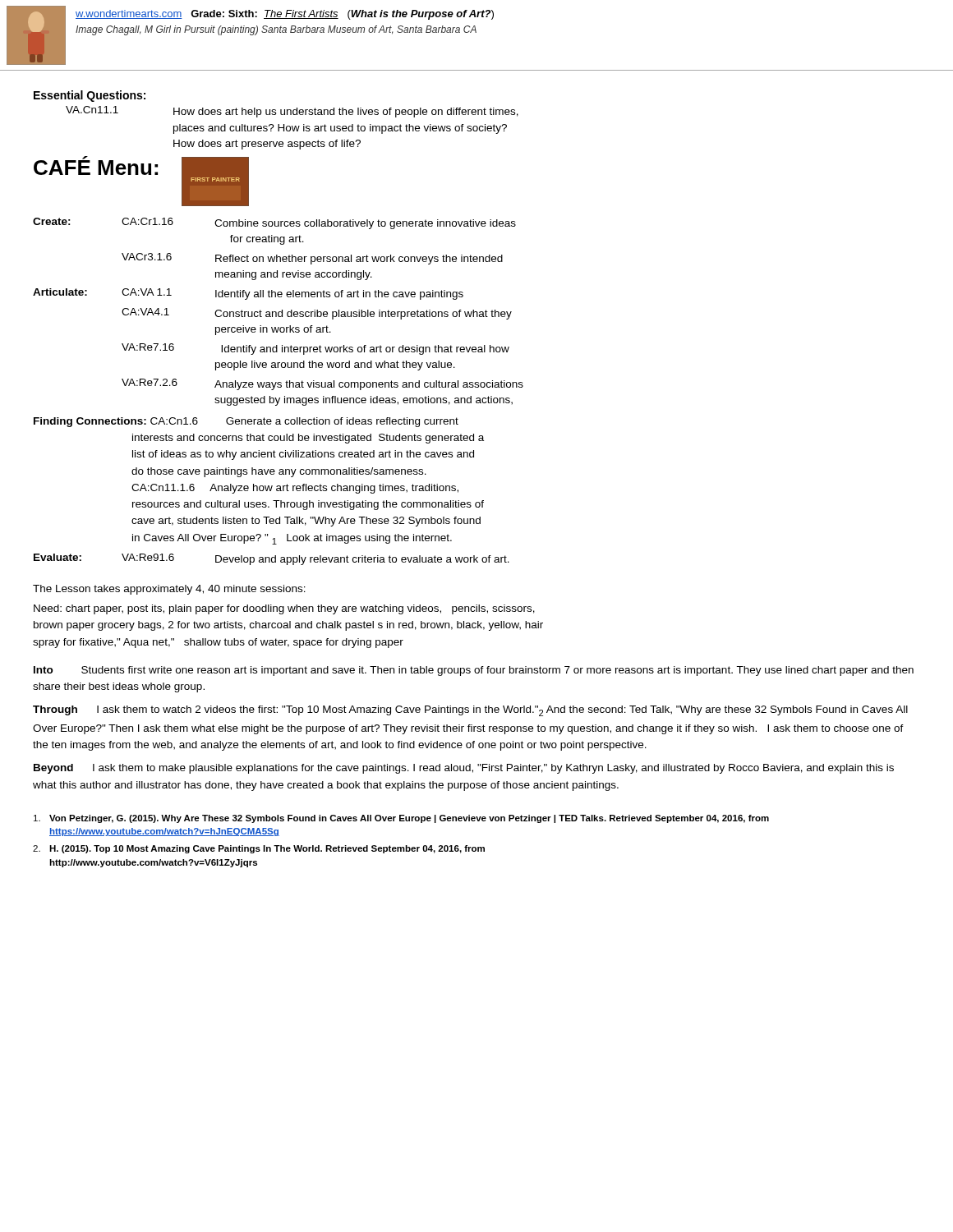953x1232 pixels.
Task: Where is the passage that starts "H. (2015). Top 10 Most Amazing Cave"?
Action: click(259, 856)
